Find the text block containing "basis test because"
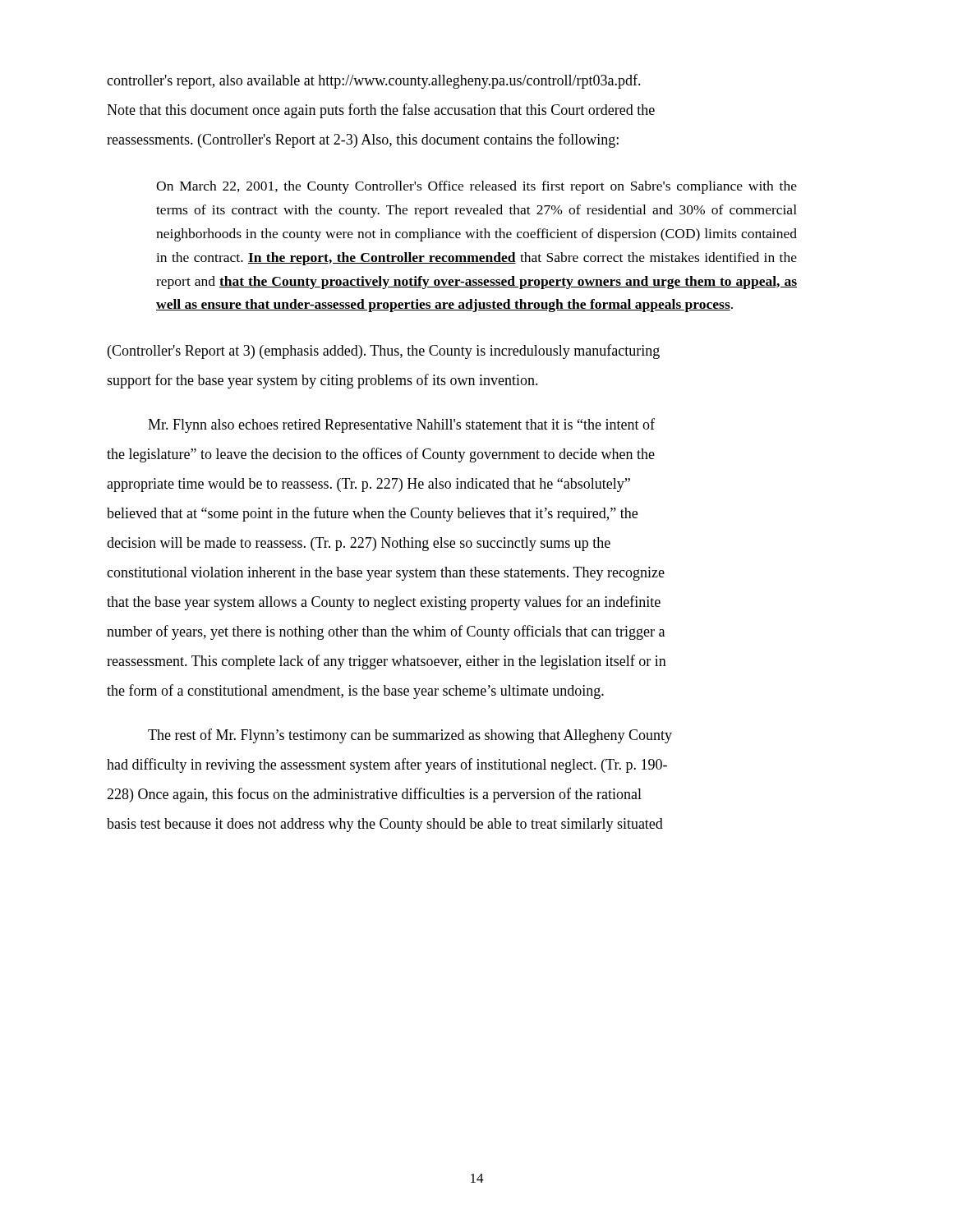The height and width of the screenshot is (1232, 953). 385,824
